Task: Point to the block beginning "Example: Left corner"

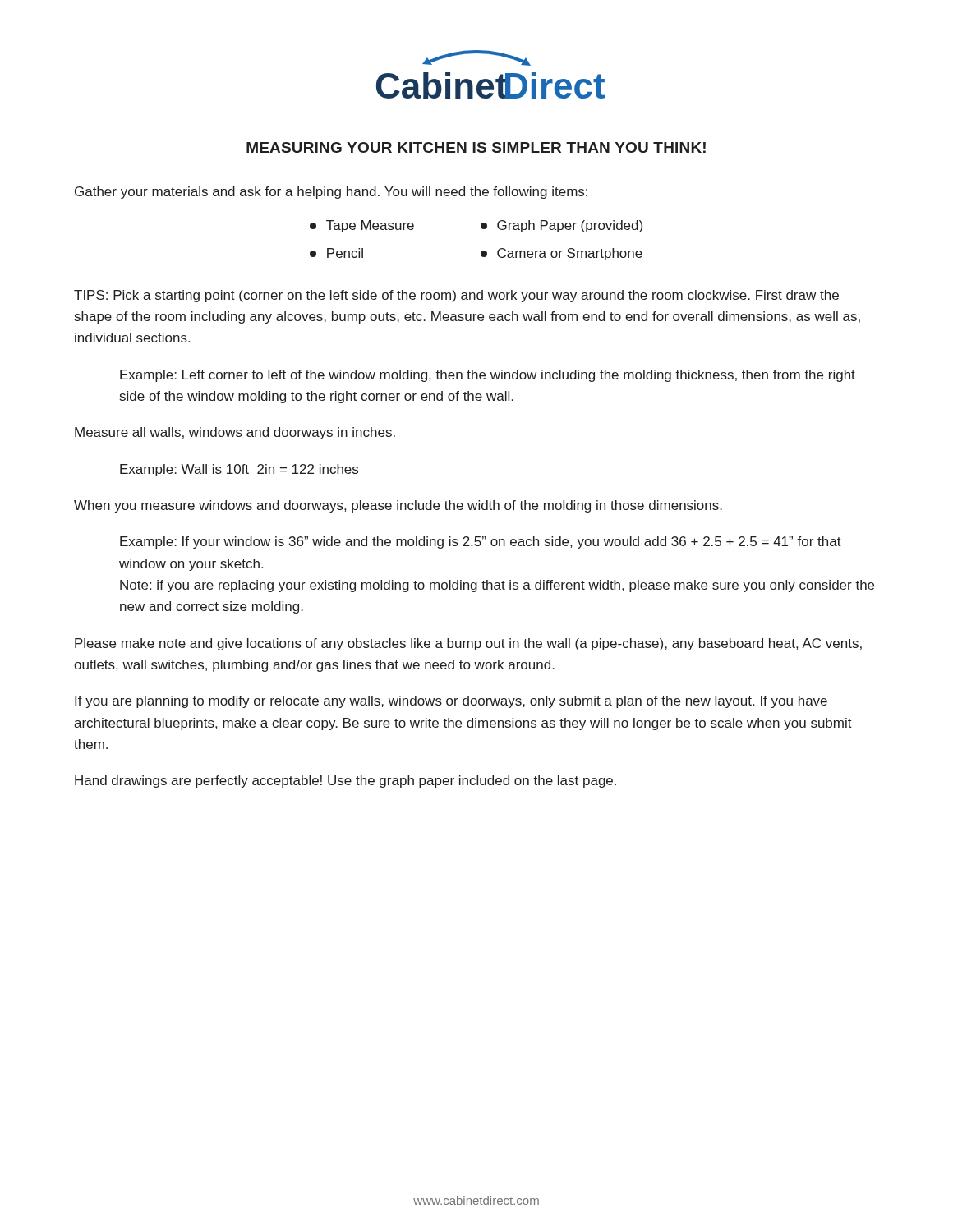Action: (x=487, y=385)
